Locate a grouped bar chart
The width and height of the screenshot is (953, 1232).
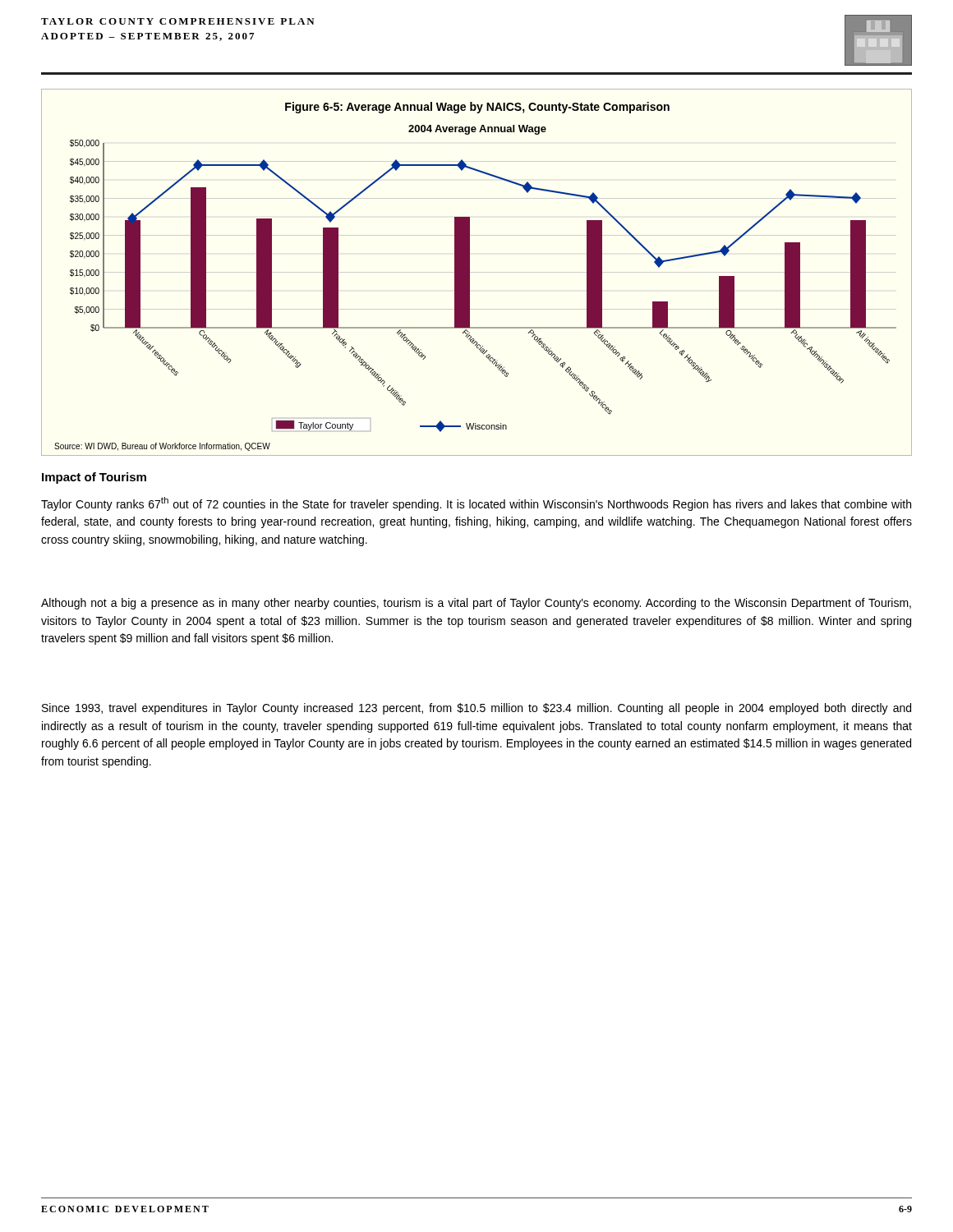(x=476, y=272)
